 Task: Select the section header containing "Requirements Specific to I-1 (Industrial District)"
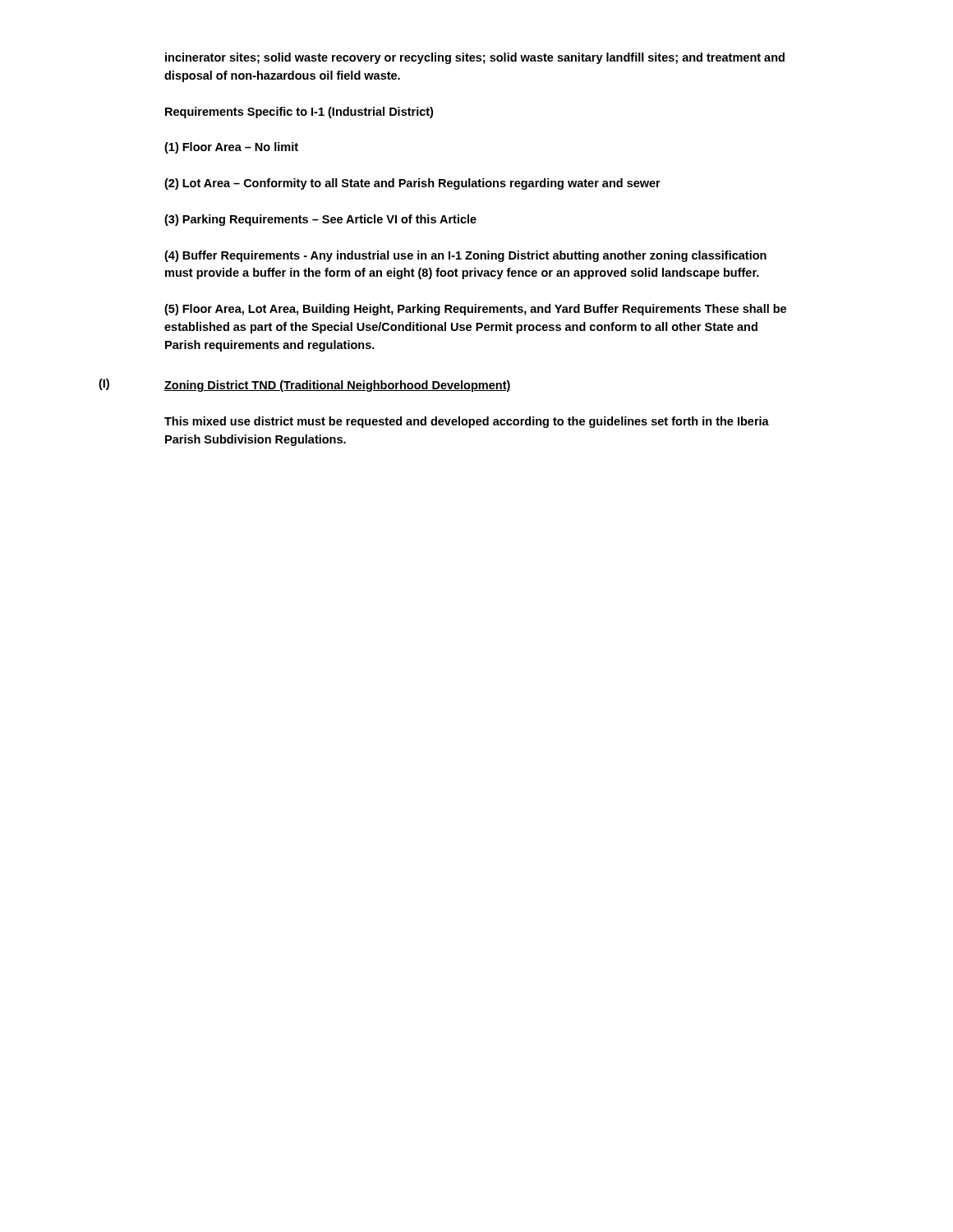[299, 111]
